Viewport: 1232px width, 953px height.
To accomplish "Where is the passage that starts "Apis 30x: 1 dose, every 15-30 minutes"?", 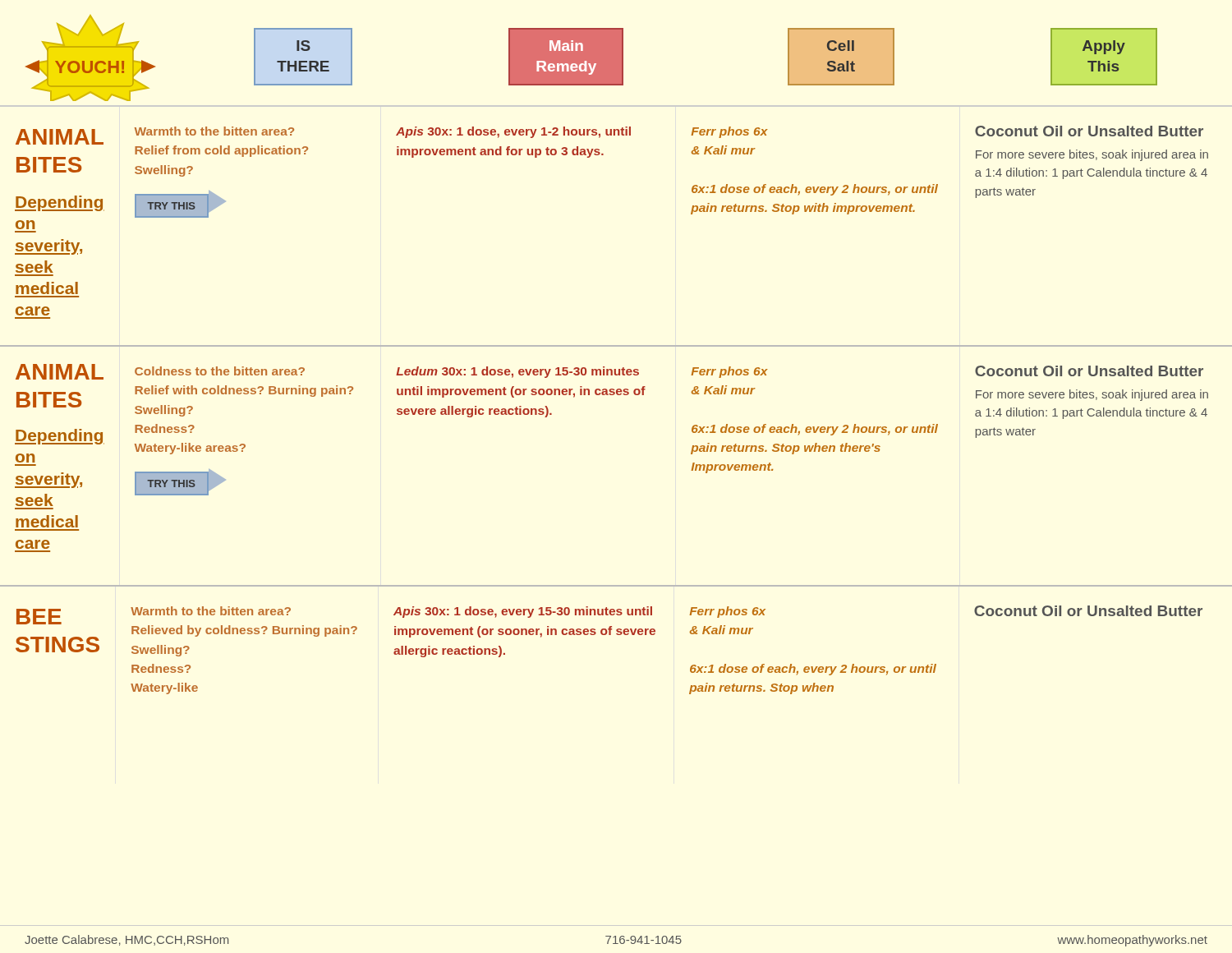I will tap(525, 631).
